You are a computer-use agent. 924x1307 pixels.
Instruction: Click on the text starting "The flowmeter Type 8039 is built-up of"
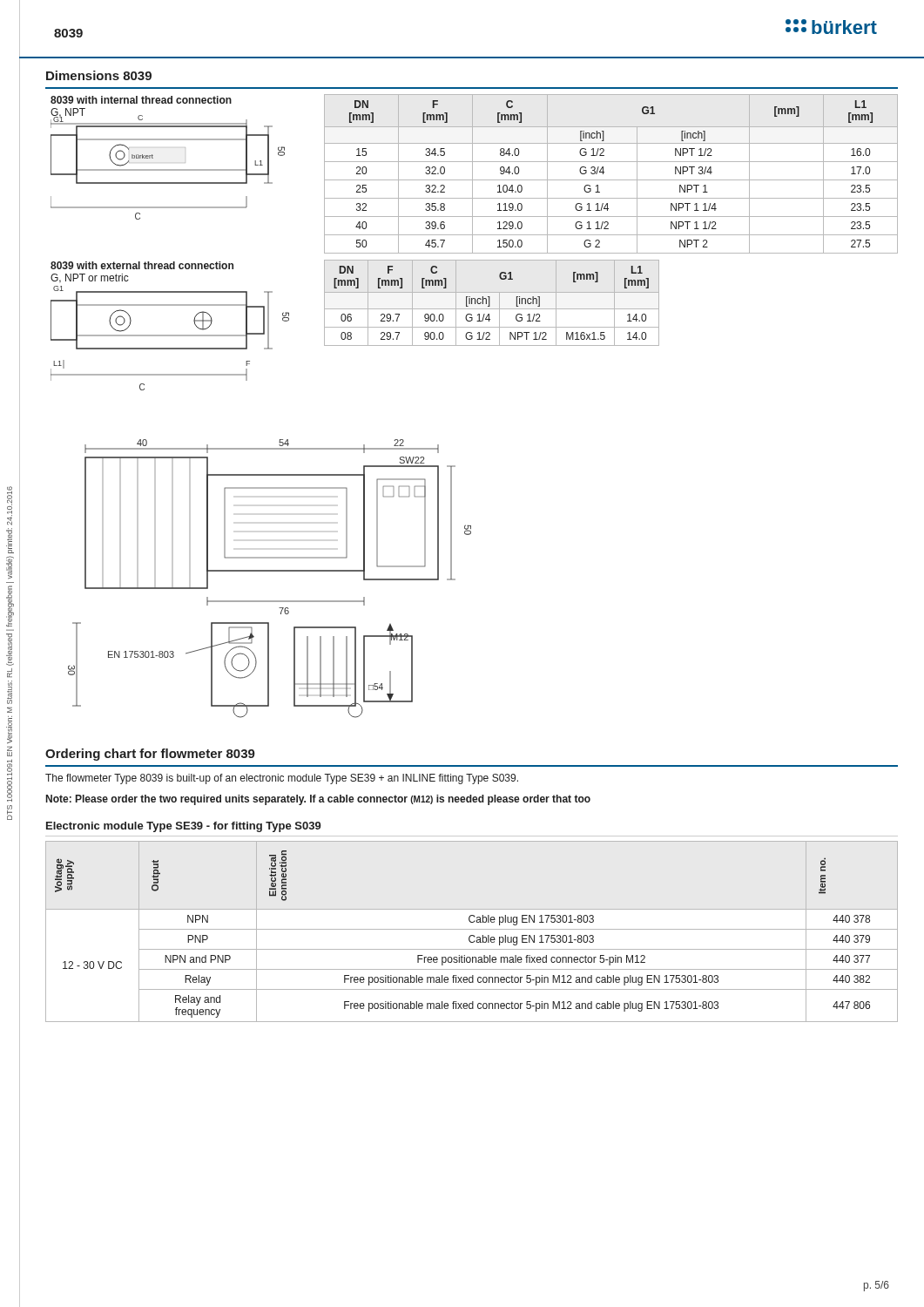point(282,778)
